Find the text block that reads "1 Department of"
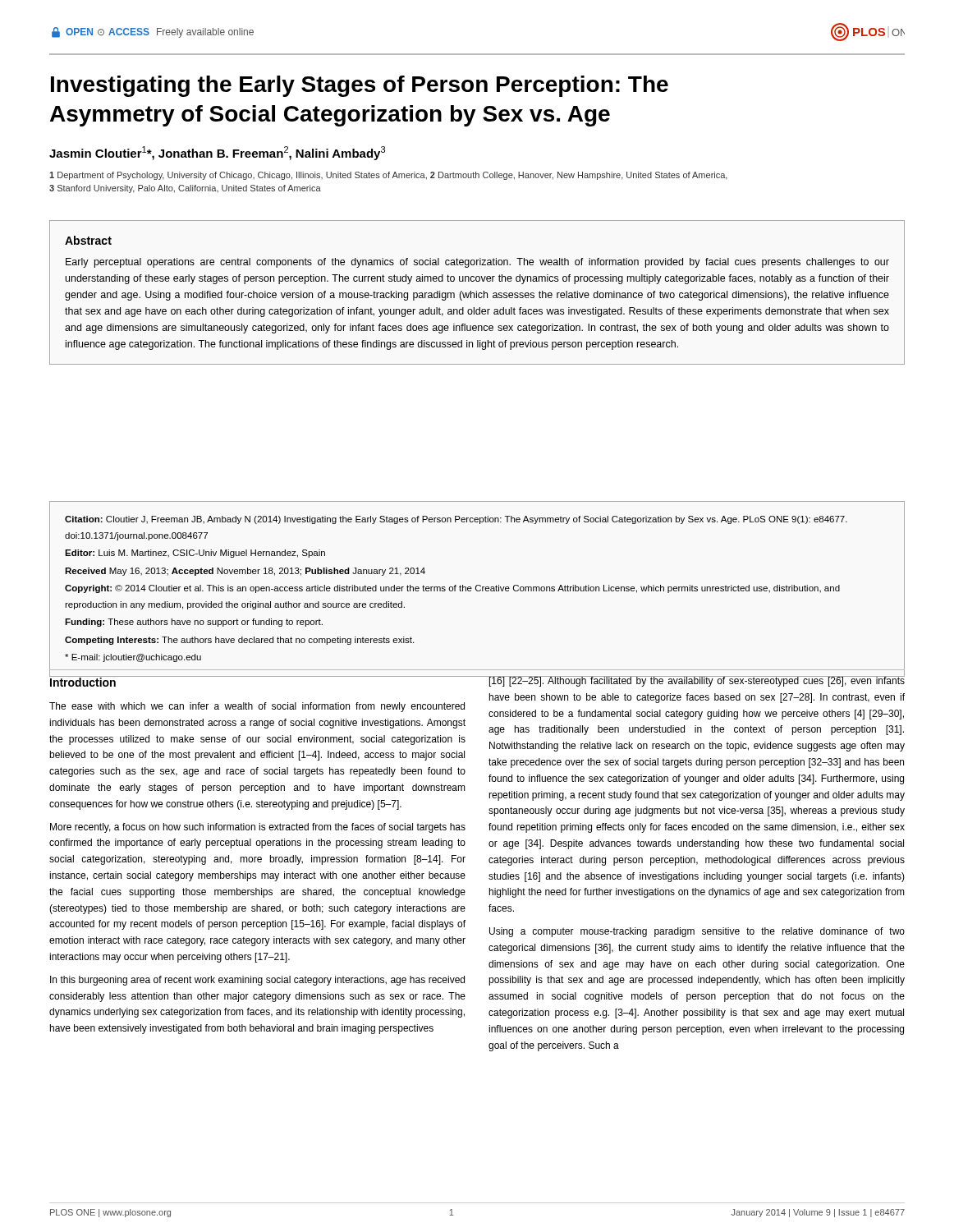 [x=388, y=182]
